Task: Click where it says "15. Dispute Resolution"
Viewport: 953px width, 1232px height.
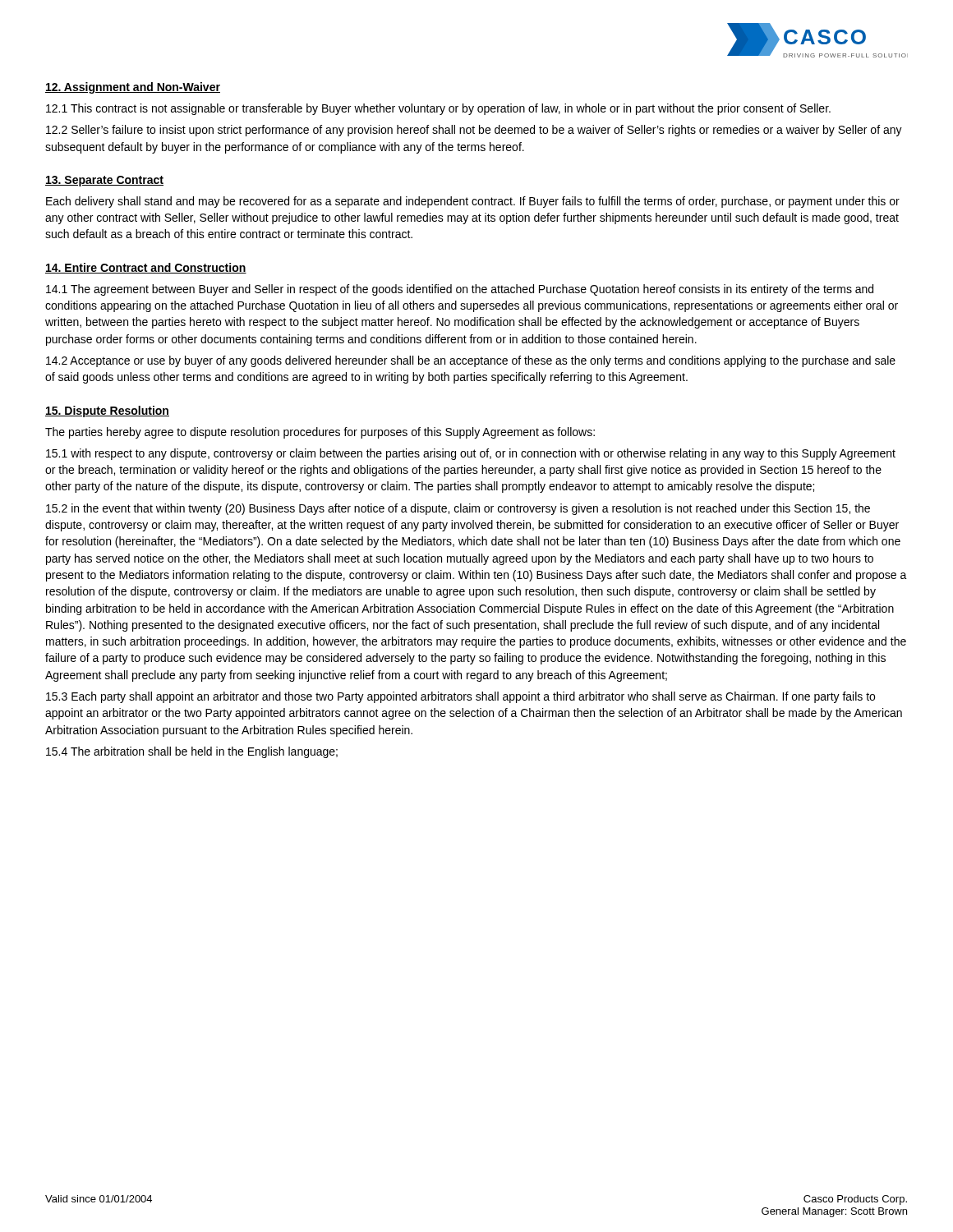Action: pyautogui.click(x=107, y=410)
